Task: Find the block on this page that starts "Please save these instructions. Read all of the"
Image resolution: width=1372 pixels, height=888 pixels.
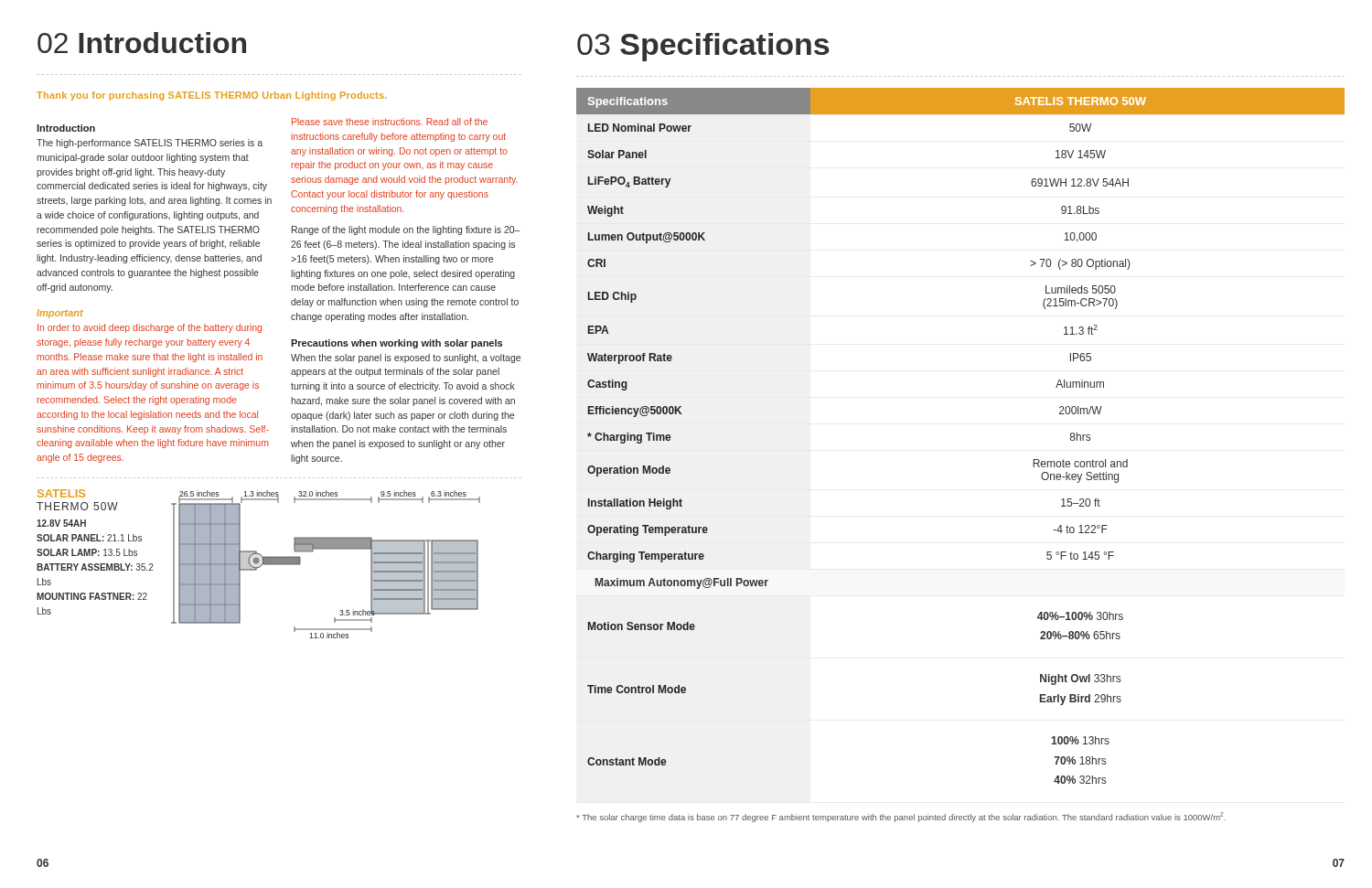Action: tap(406, 166)
